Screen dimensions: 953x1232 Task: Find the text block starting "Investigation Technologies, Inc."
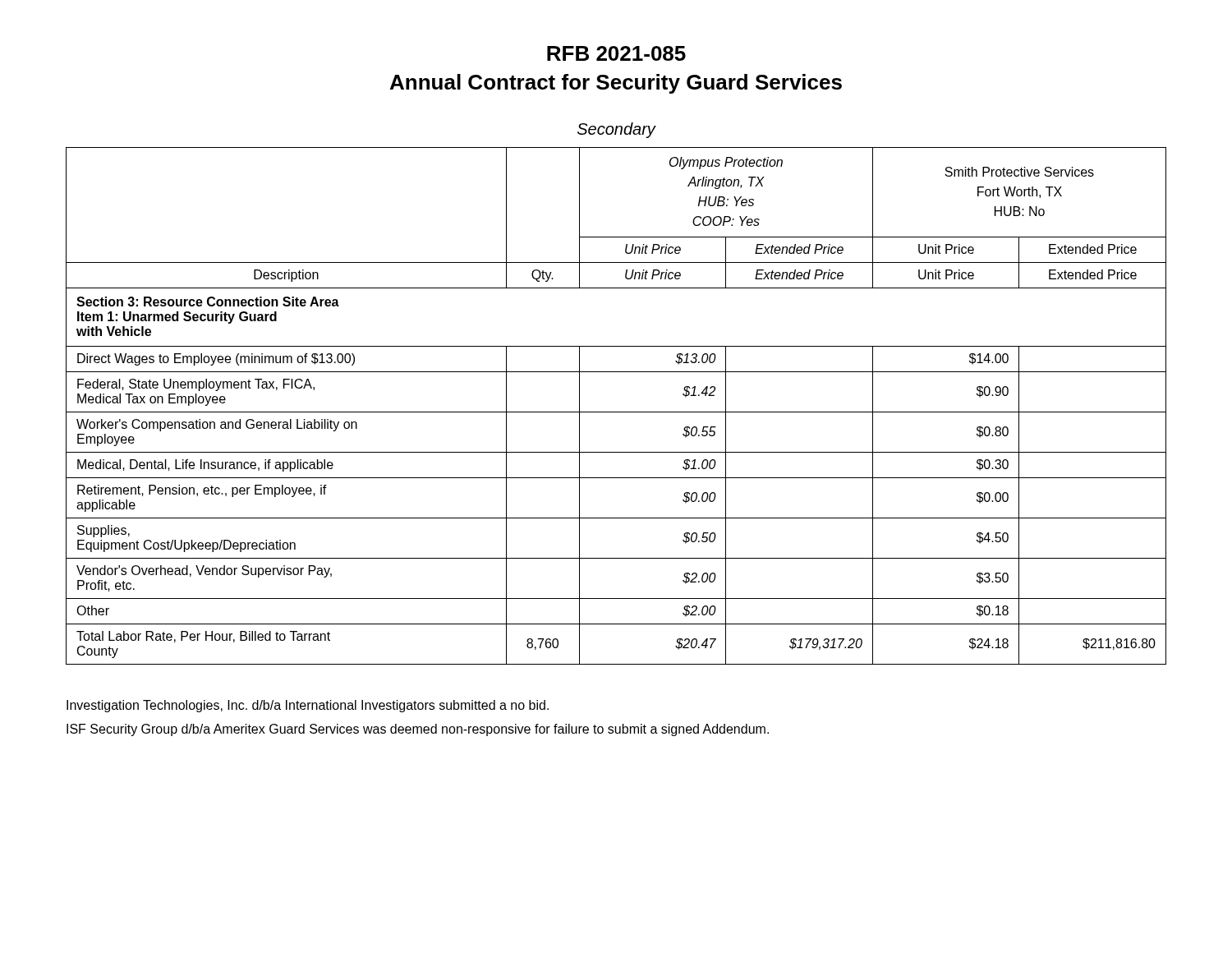[308, 705]
